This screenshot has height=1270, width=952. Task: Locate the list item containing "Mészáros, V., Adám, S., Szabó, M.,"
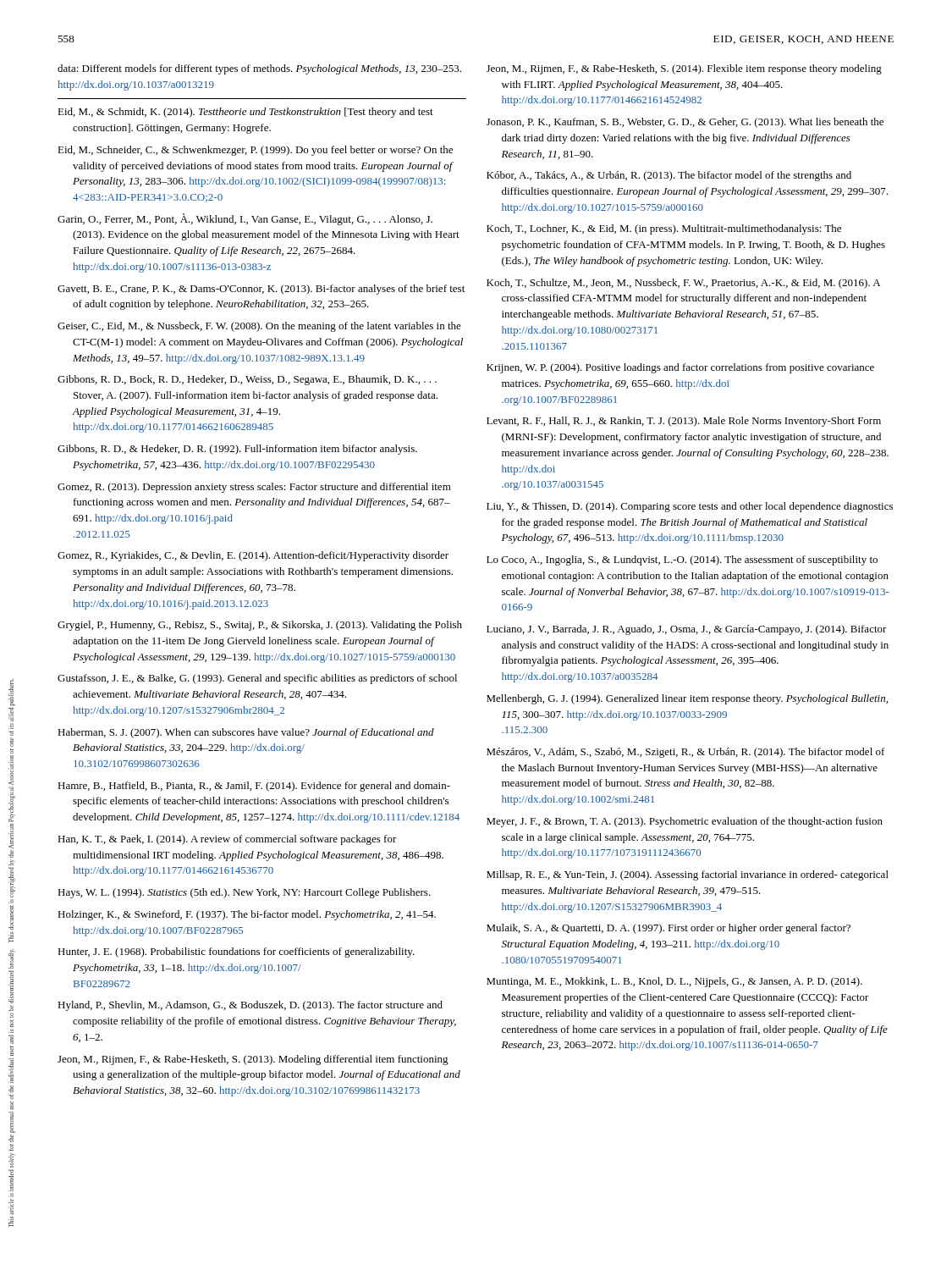coord(685,775)
